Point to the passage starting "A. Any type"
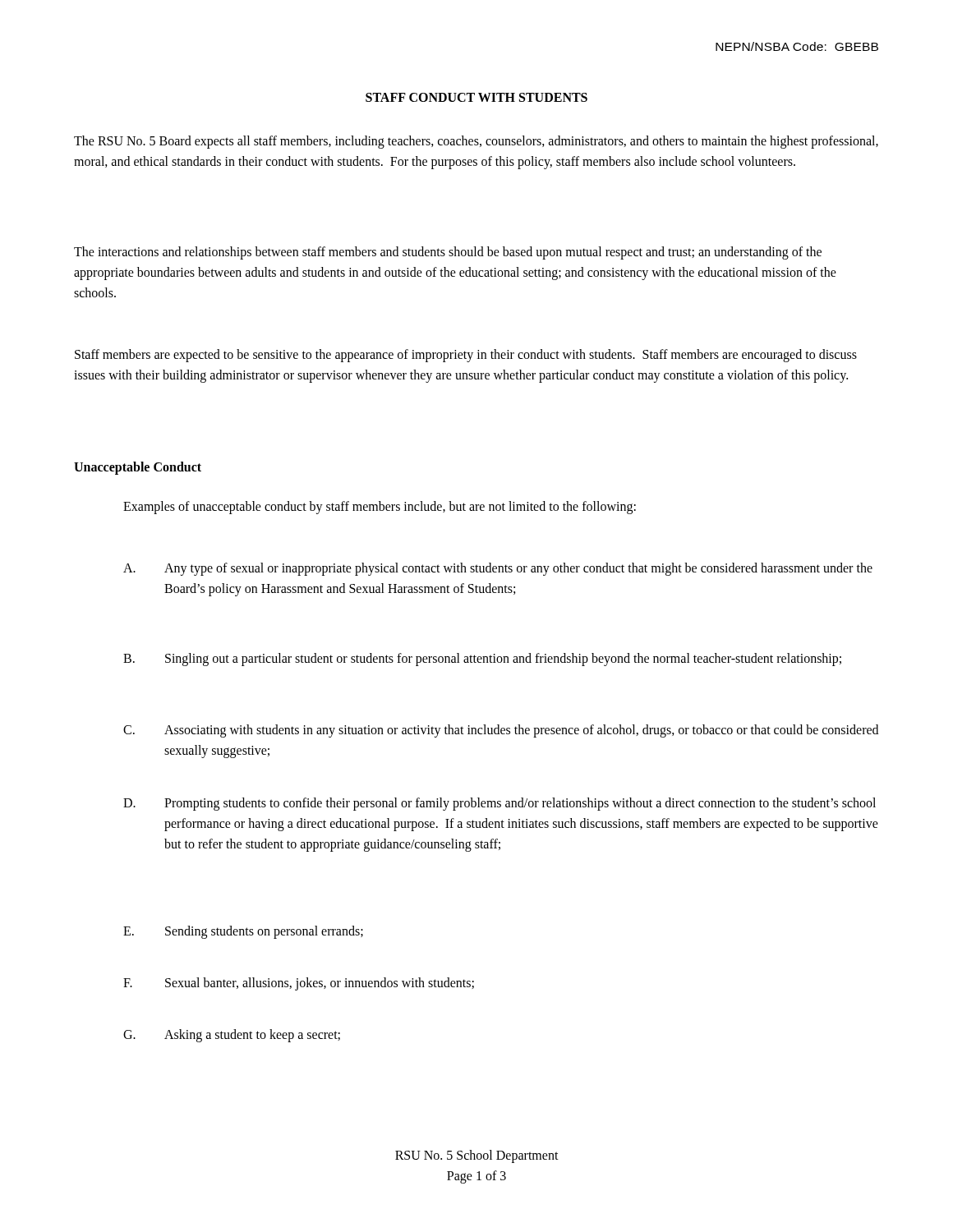The image size is (953, 1232). coord(501,579)
